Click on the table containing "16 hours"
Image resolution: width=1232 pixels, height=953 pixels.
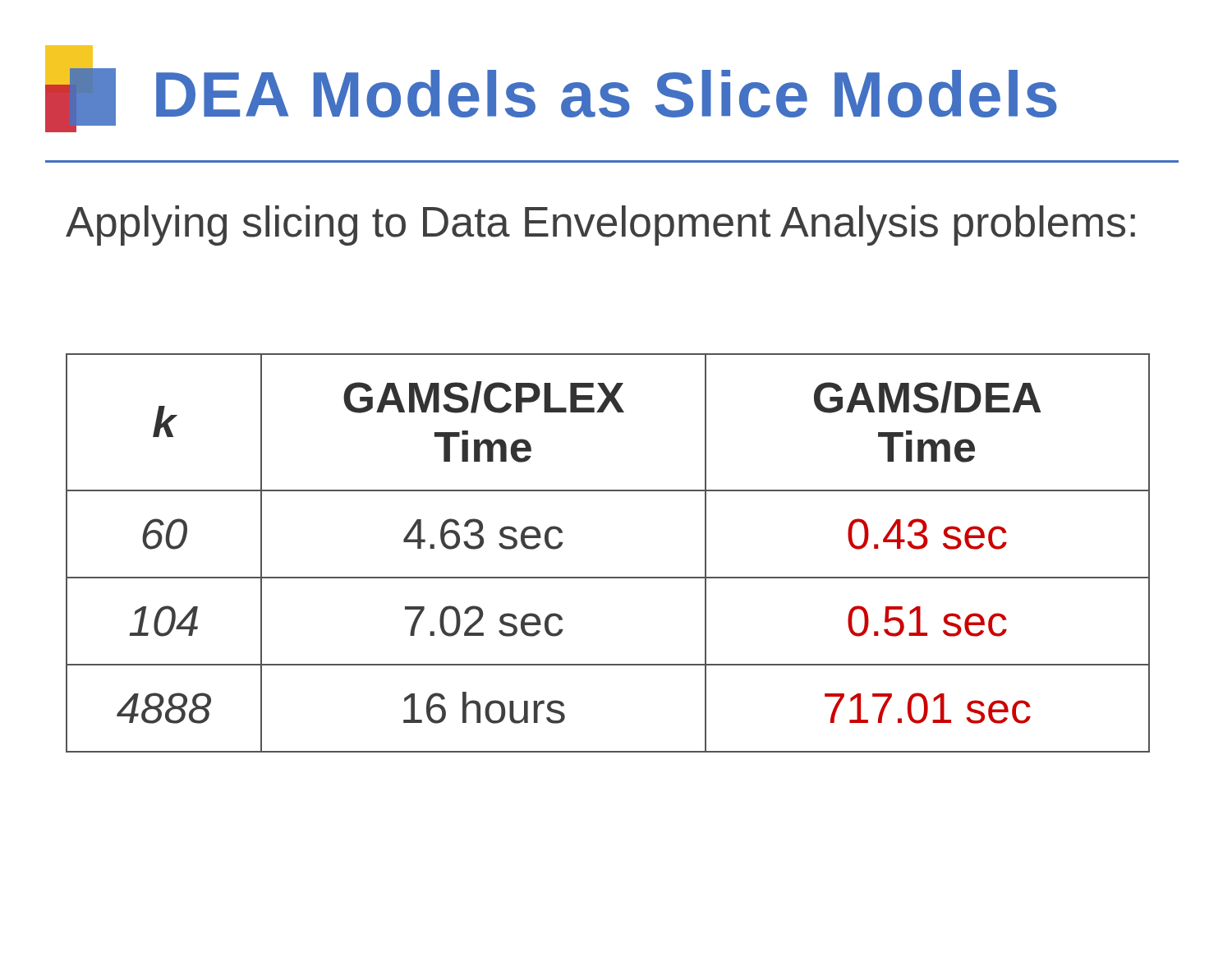608,553
